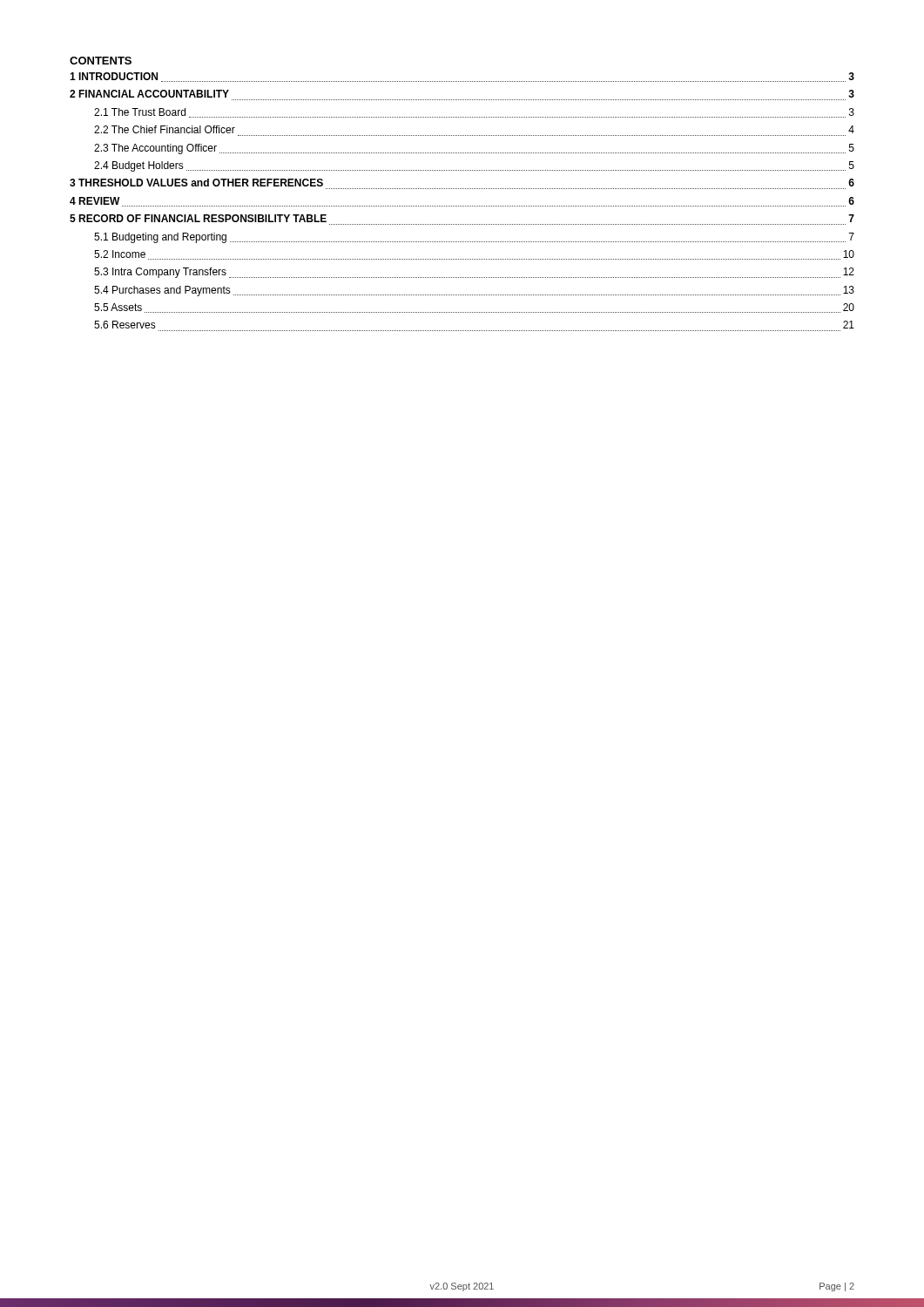Find "5 RECORD OF FINANCIAL RESPONSIBILITY TABLE 7" on this page
Viewport: 924px width, 1307px height.
coord(462,219)
